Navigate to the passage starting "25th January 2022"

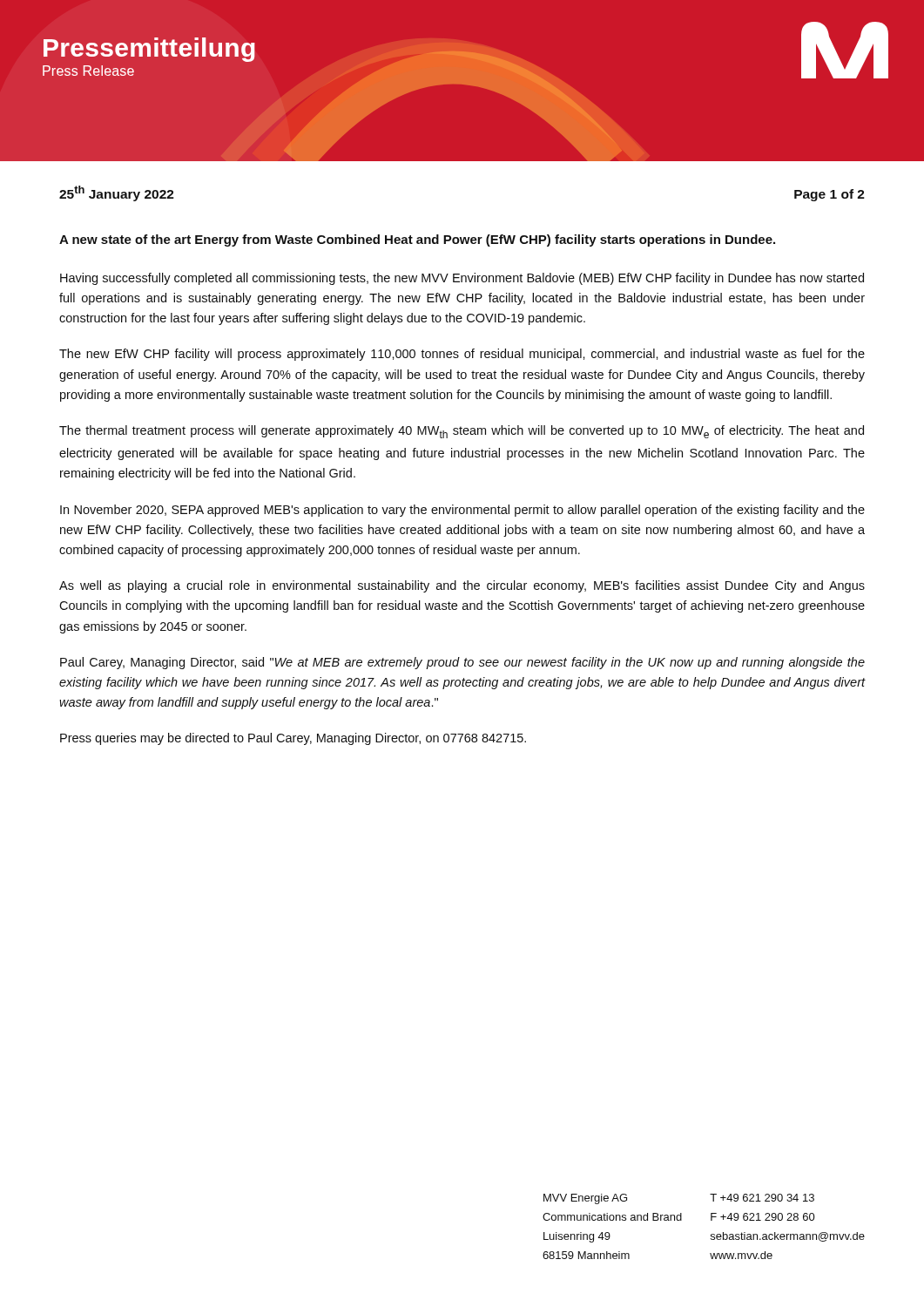point(117,192)
